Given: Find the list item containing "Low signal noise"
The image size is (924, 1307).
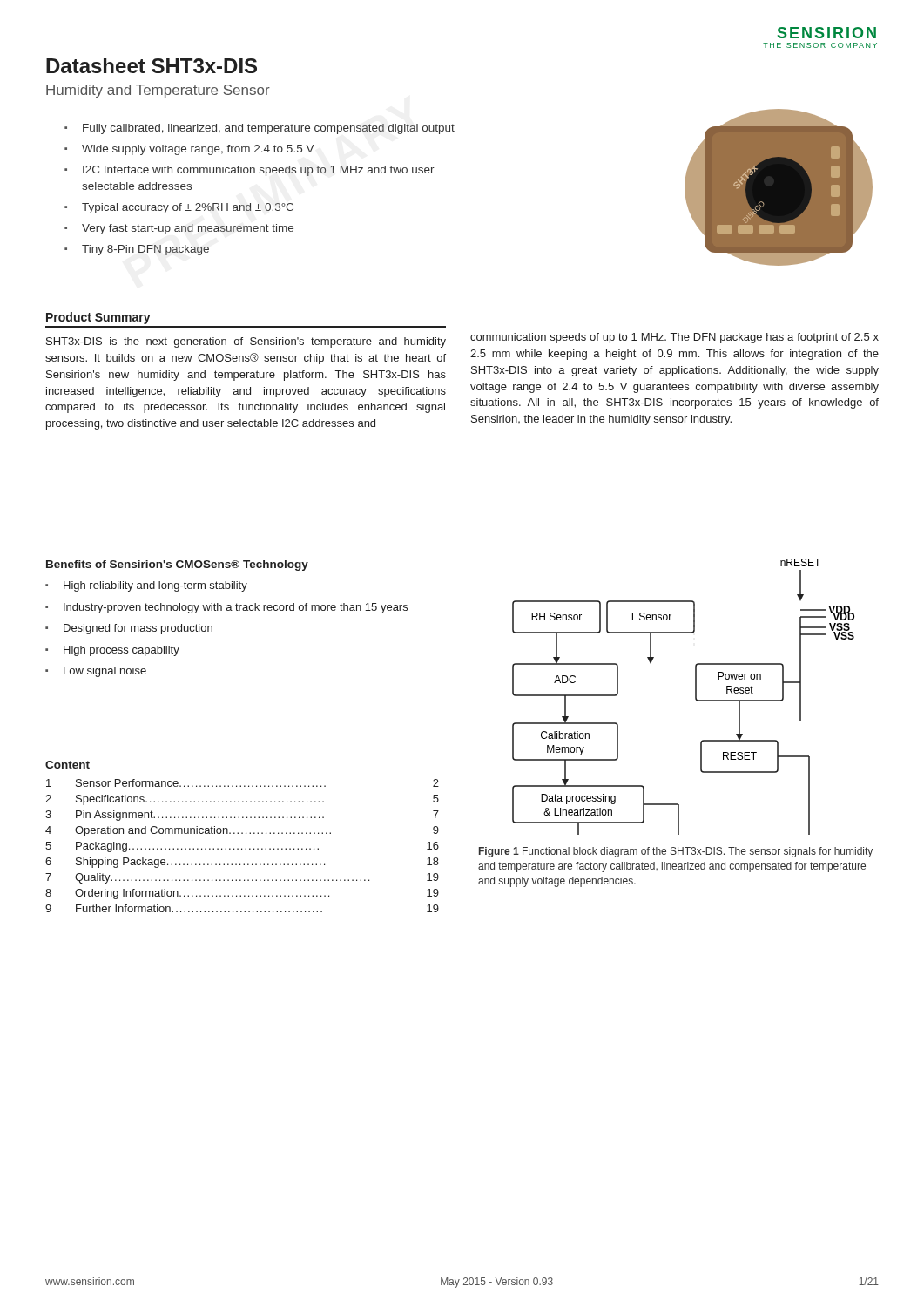Looking at the screenshot, I should (x=105, y=671).
